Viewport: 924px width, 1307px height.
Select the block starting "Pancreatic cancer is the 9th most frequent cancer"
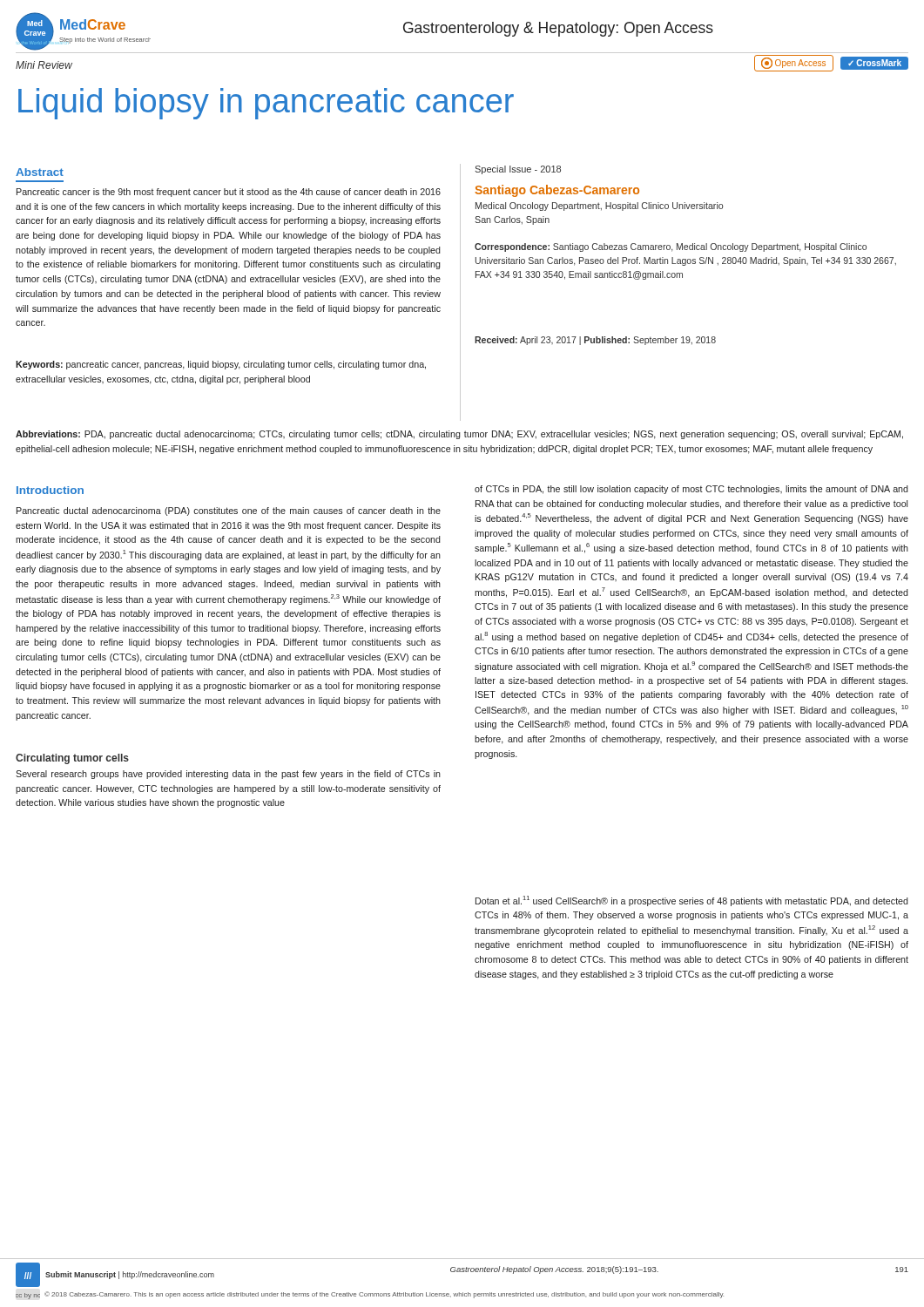click(x=228, y=257)
